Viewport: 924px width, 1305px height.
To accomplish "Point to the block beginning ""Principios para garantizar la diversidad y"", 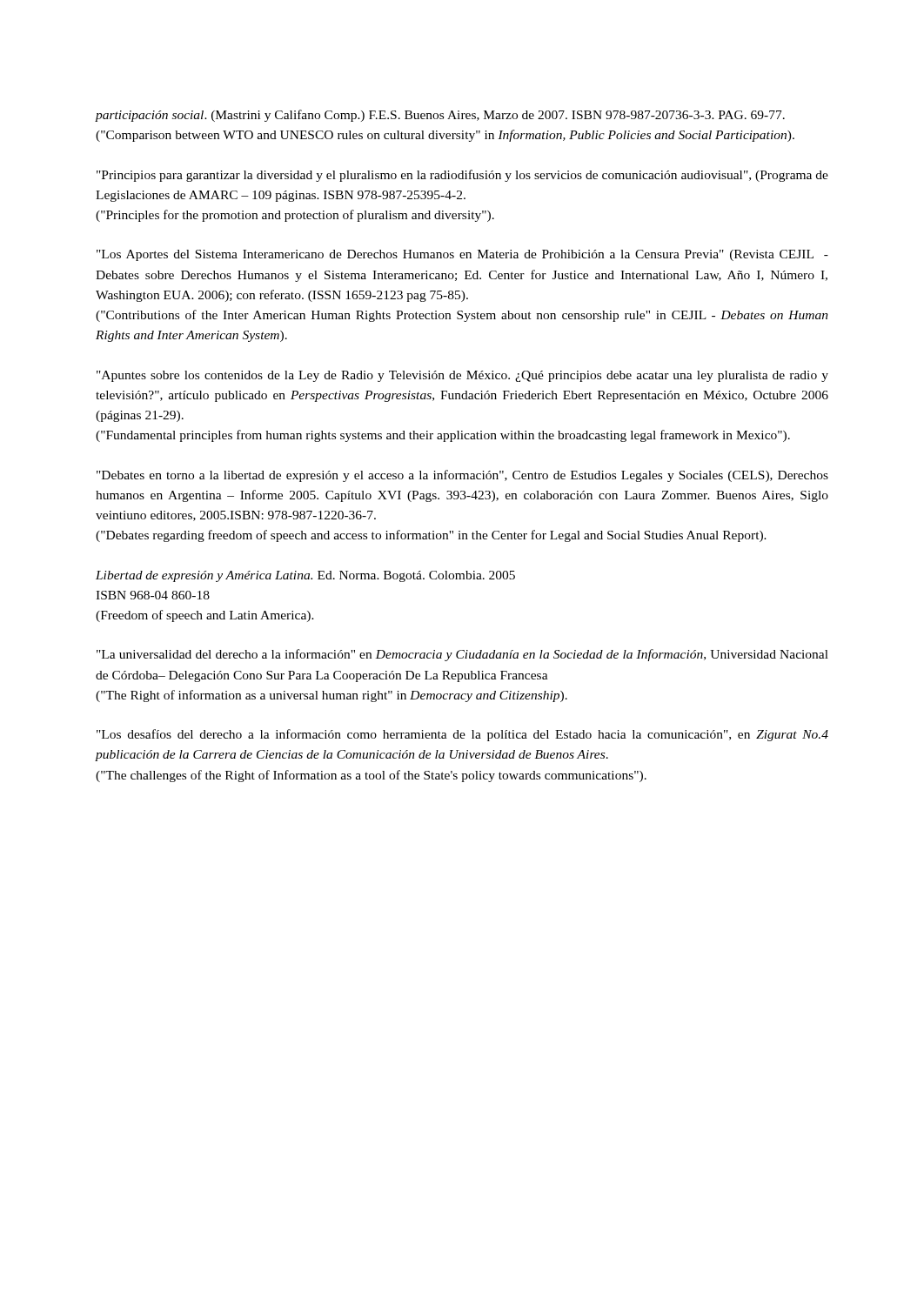I will point(462,194).
